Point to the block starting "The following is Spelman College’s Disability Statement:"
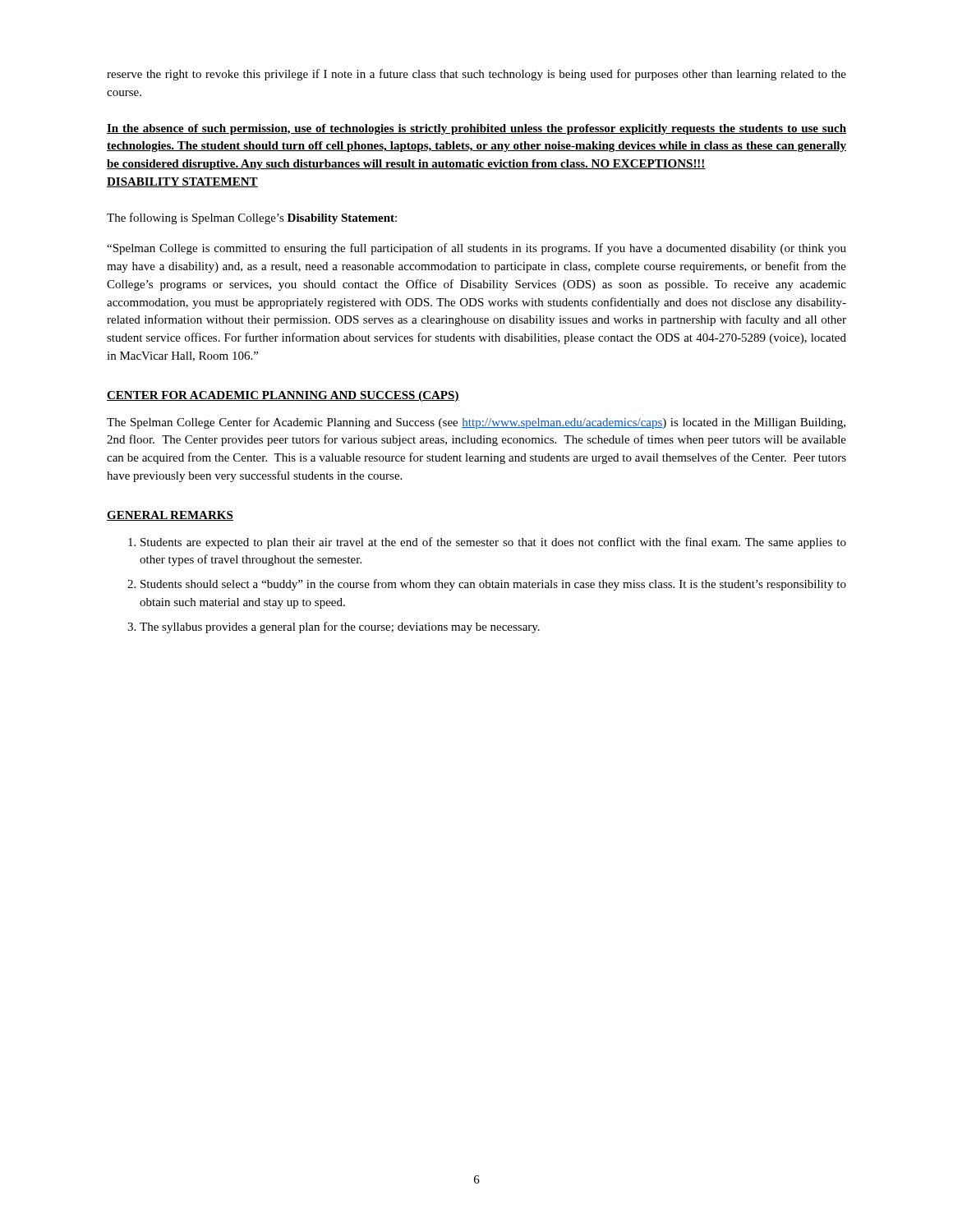 [252, 218]
